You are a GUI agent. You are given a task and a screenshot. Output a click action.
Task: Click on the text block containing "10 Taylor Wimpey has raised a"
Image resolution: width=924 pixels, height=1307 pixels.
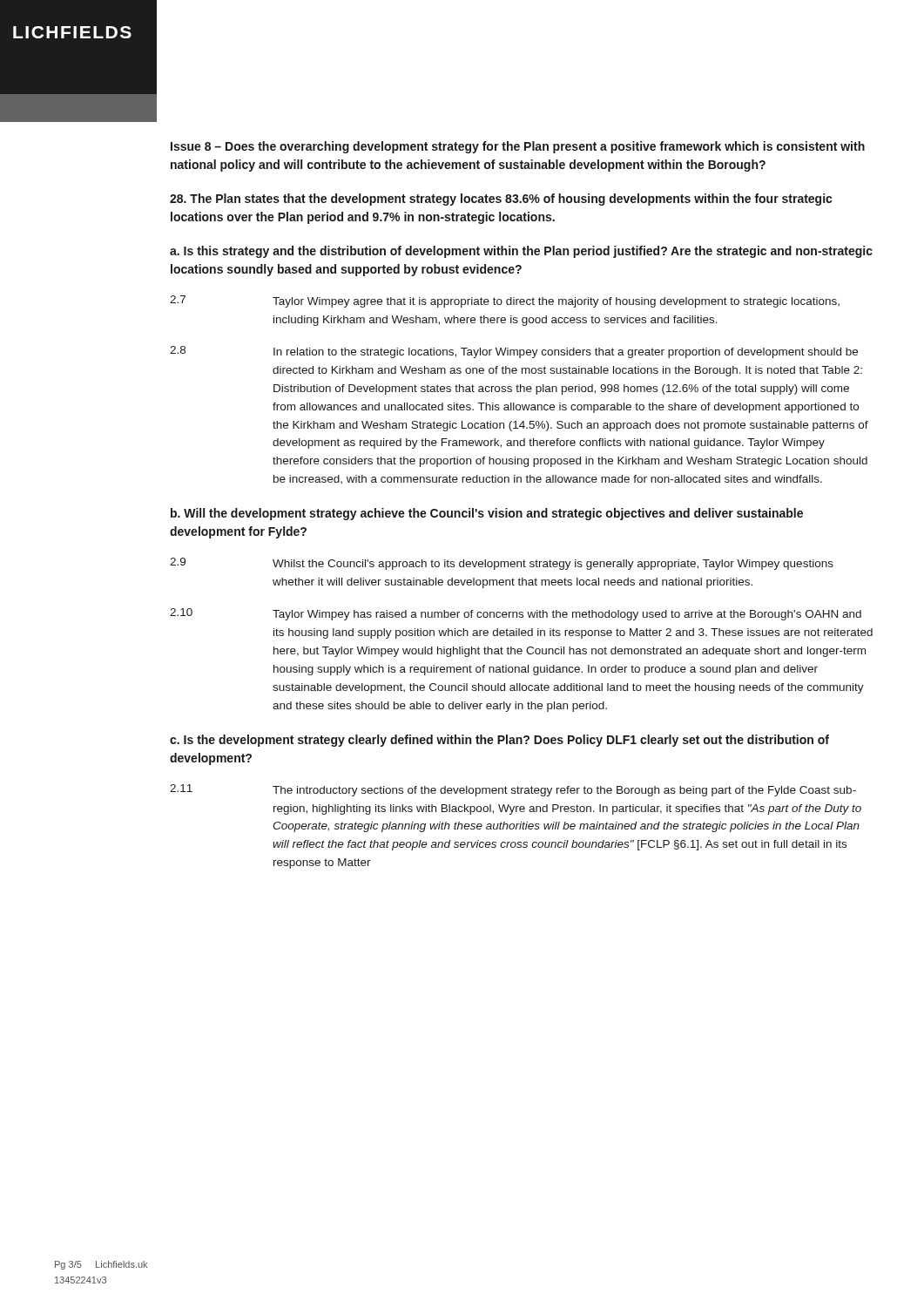tap(522, 660)
